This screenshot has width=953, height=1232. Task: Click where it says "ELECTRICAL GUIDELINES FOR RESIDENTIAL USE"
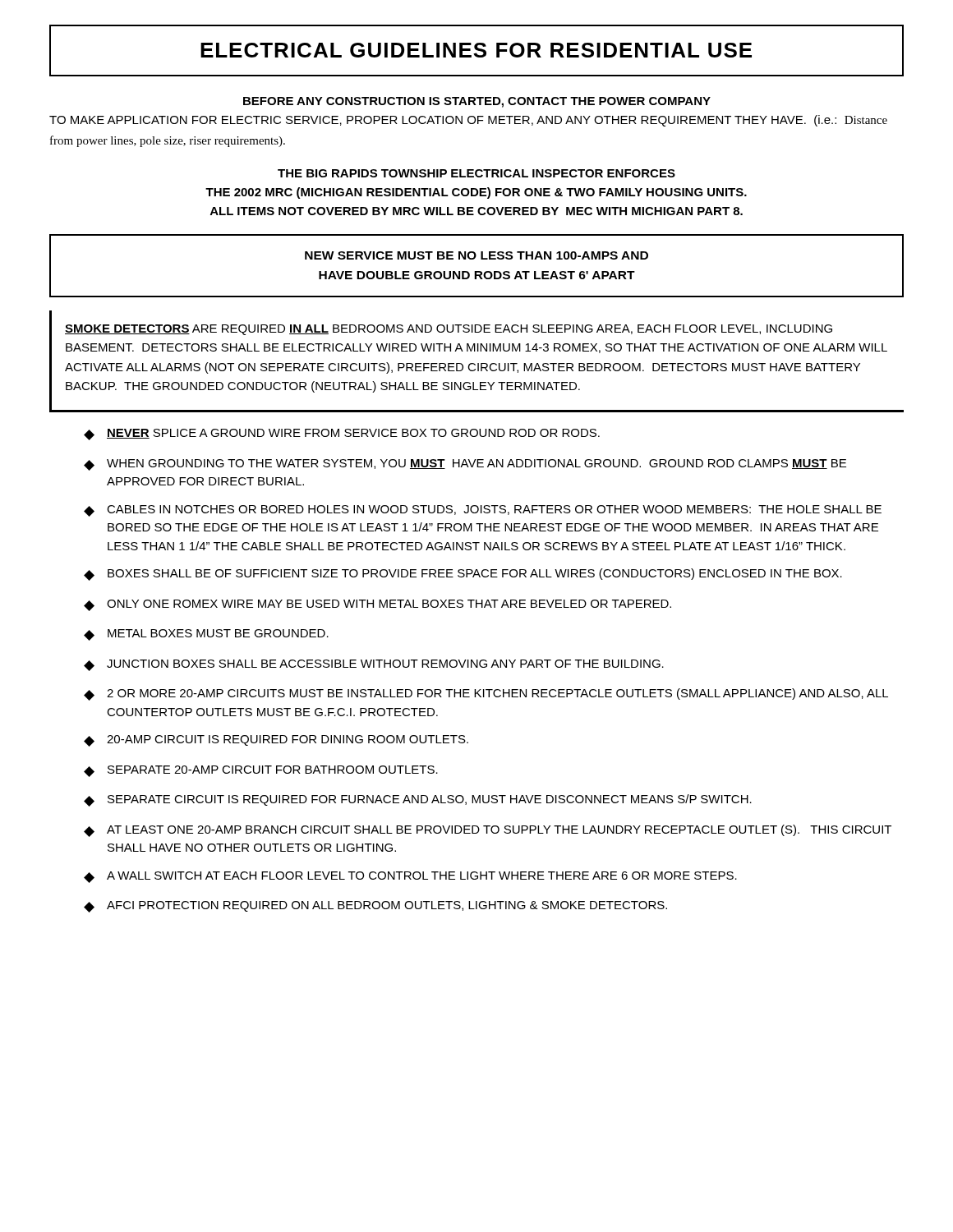click(x=476, y=50)
